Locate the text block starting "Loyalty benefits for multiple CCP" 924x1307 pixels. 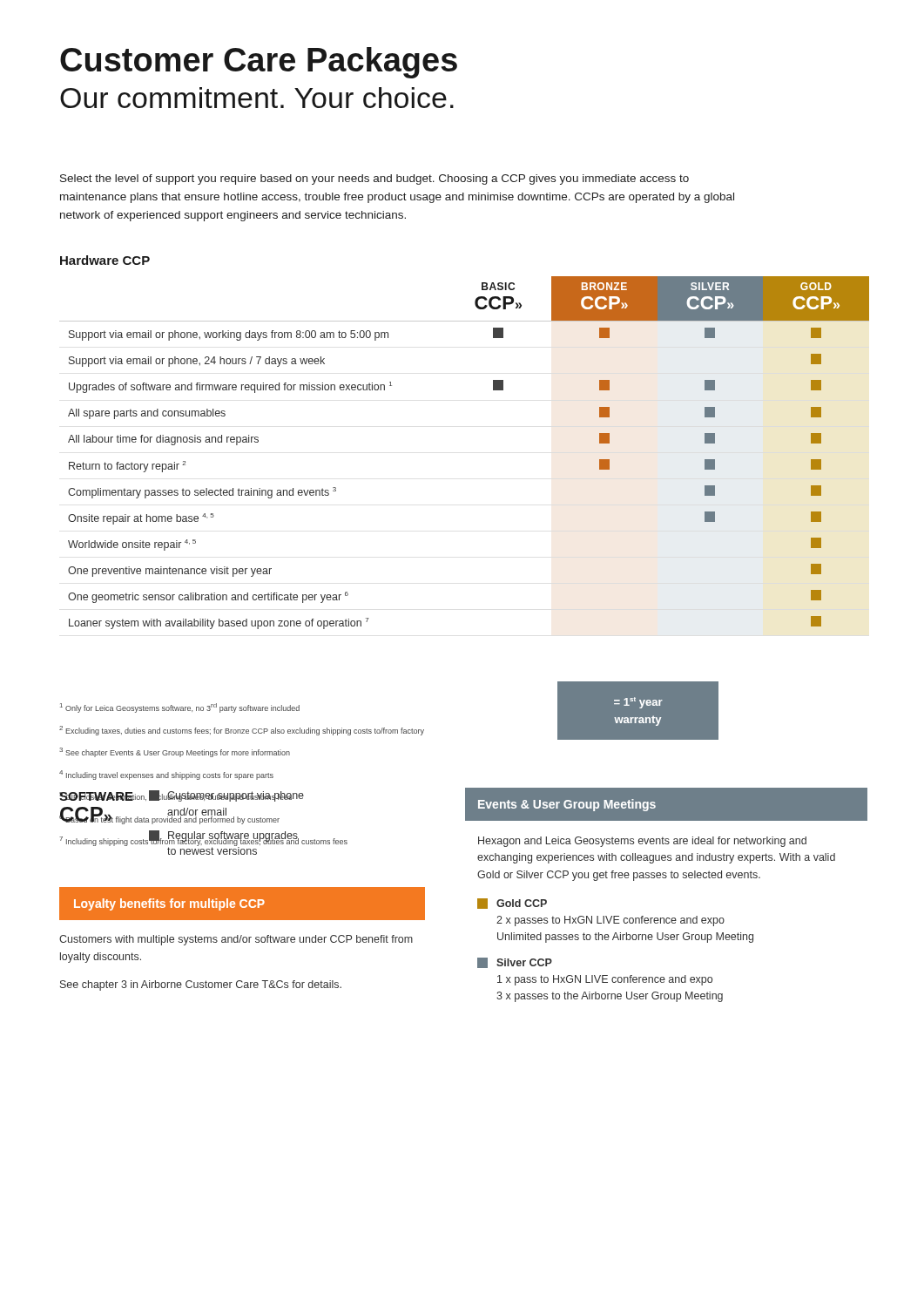tap(169, 904)
